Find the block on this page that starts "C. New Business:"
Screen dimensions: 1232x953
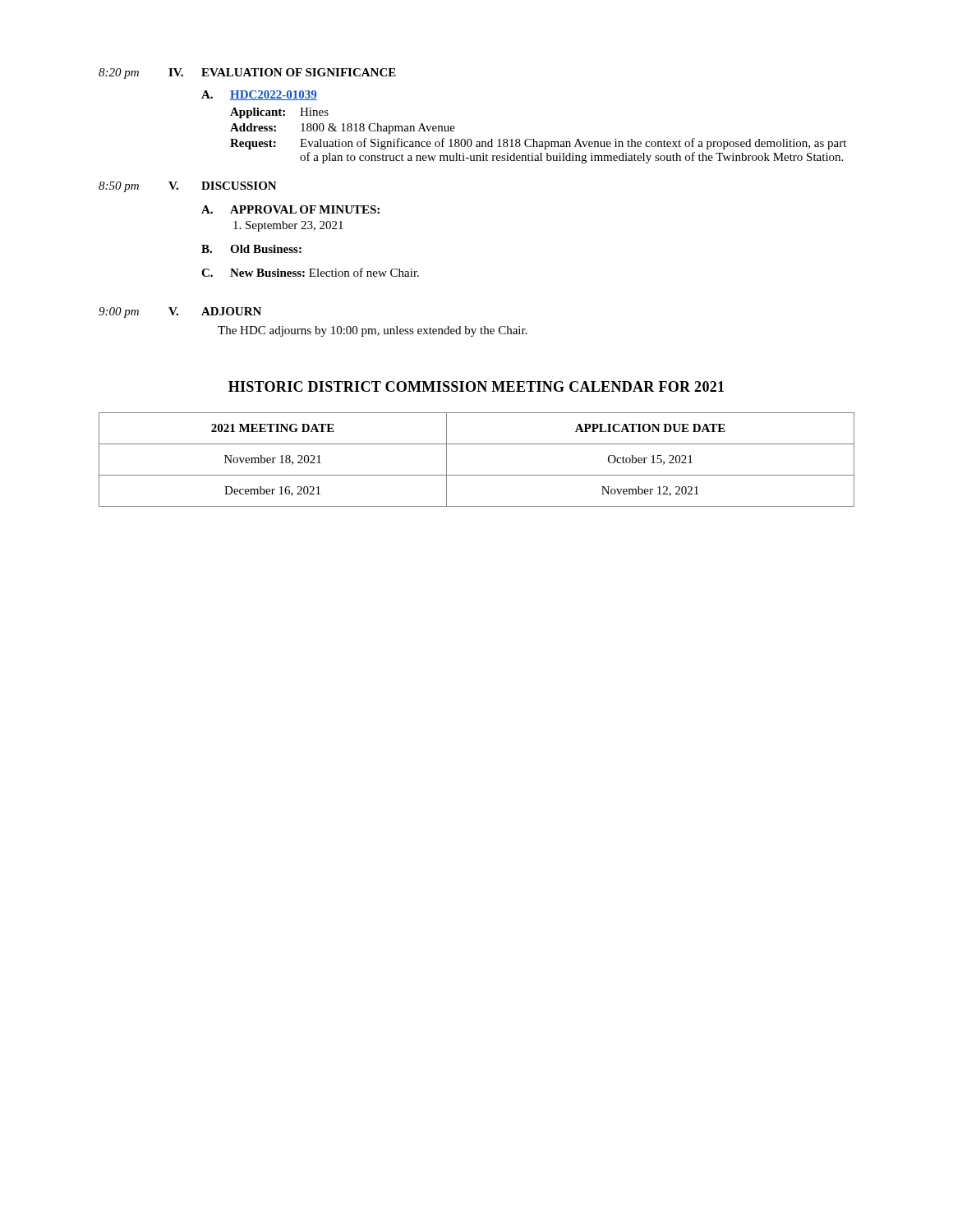[310, 272]
